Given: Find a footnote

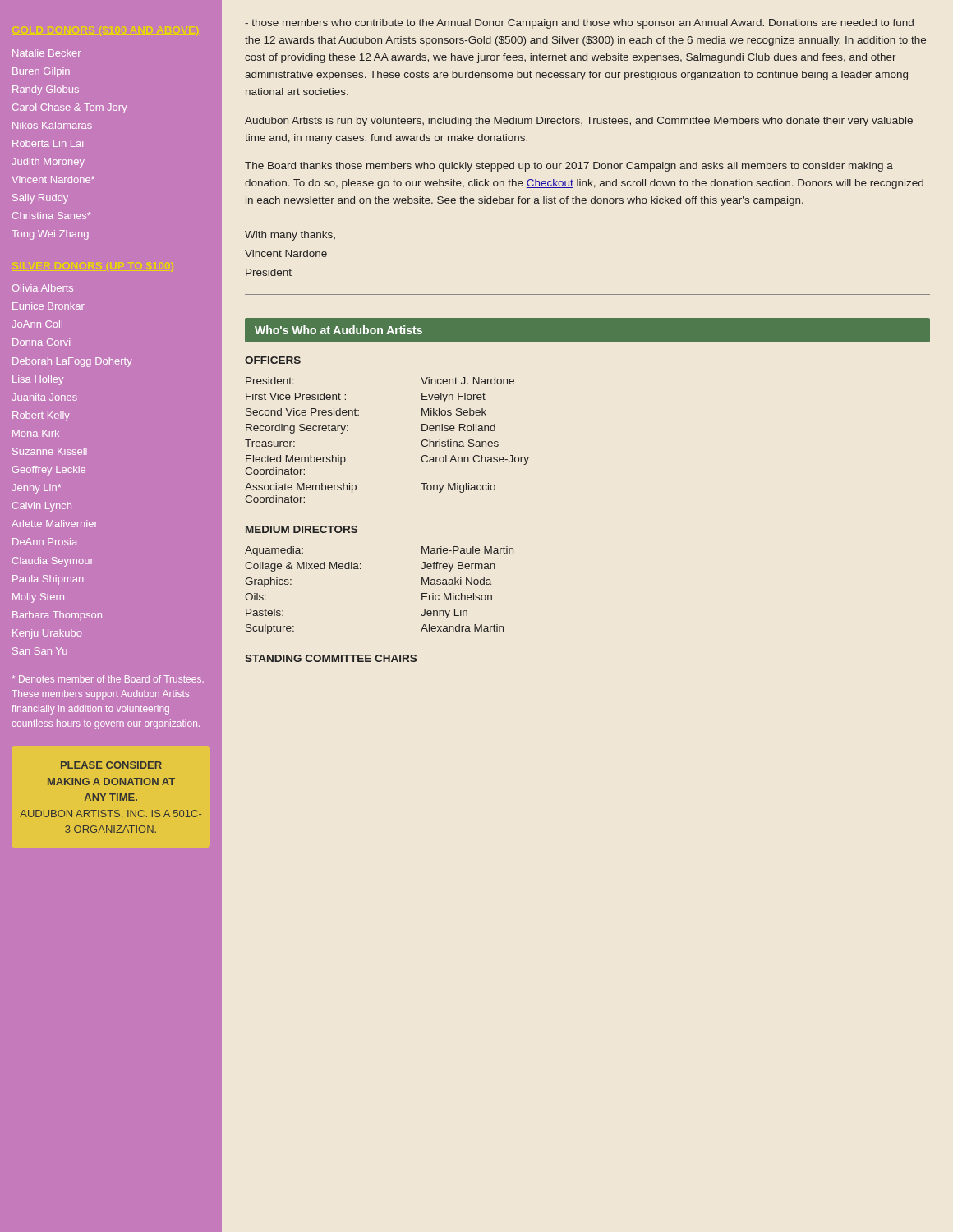Looking at the screenshot, I should (108, 702).
